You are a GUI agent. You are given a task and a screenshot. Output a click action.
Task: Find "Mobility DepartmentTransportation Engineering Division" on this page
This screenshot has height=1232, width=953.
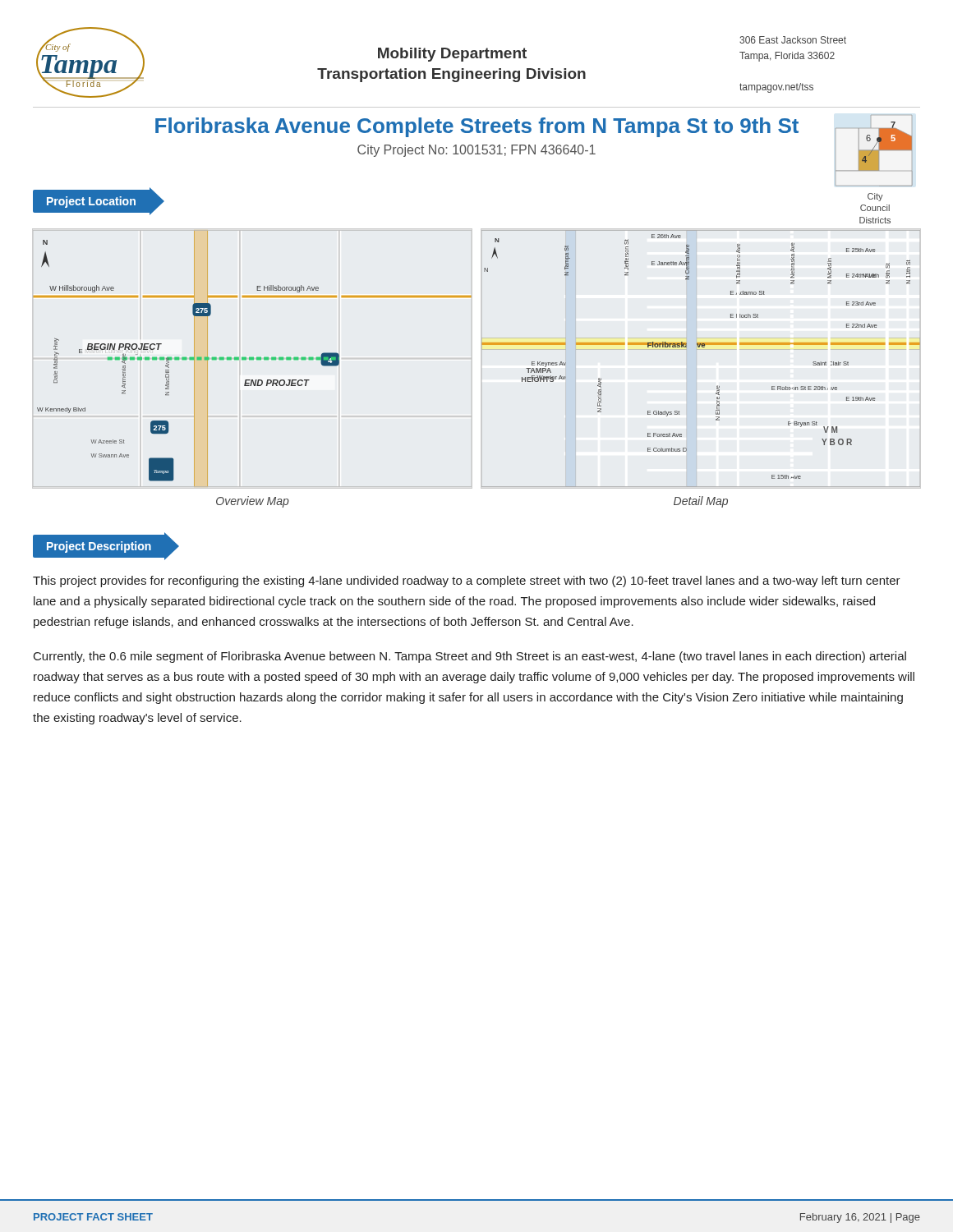[x=452, y=64]
